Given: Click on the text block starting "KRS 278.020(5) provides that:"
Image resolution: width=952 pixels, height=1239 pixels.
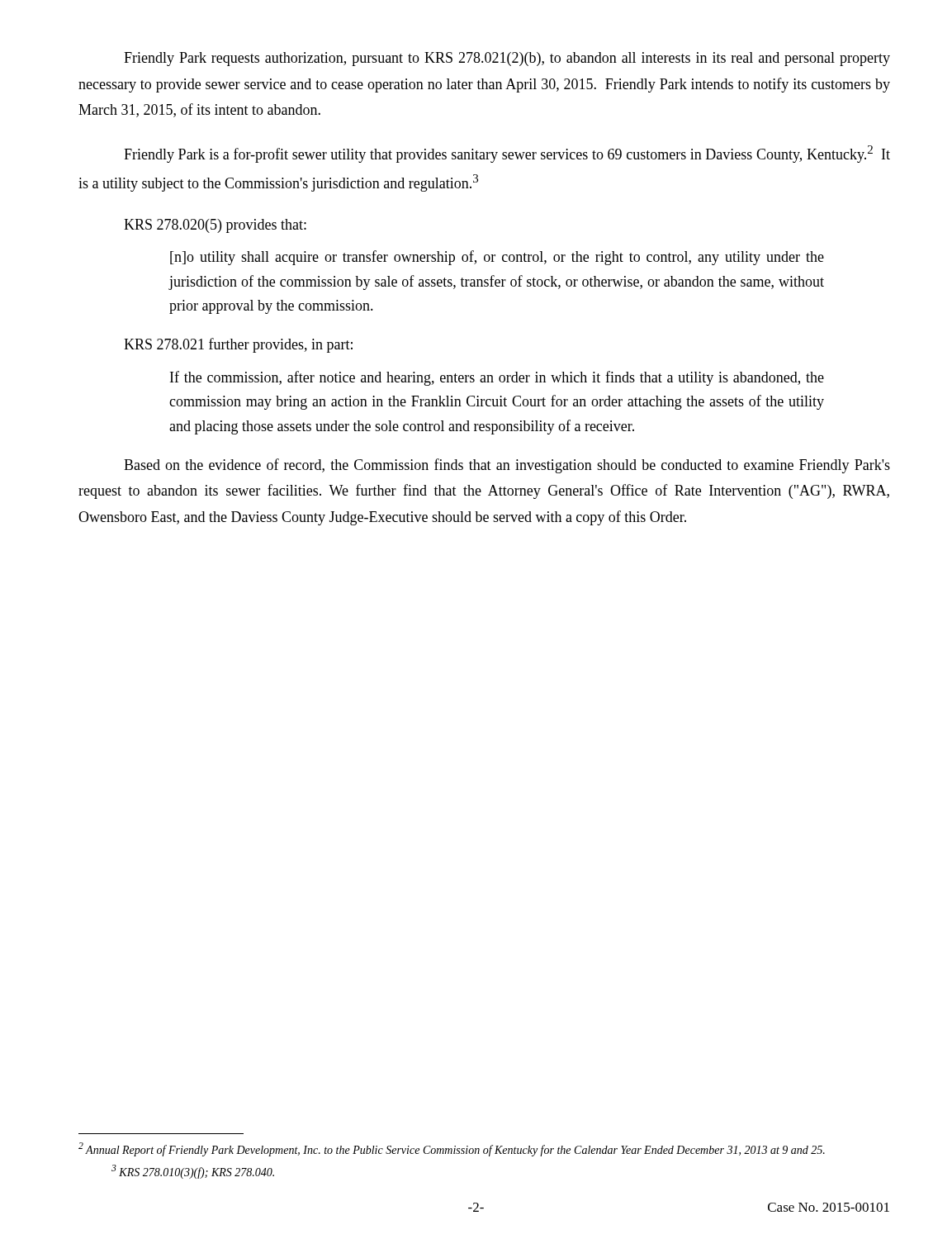Looking at the screenshot, I should (x=215, y=224).
